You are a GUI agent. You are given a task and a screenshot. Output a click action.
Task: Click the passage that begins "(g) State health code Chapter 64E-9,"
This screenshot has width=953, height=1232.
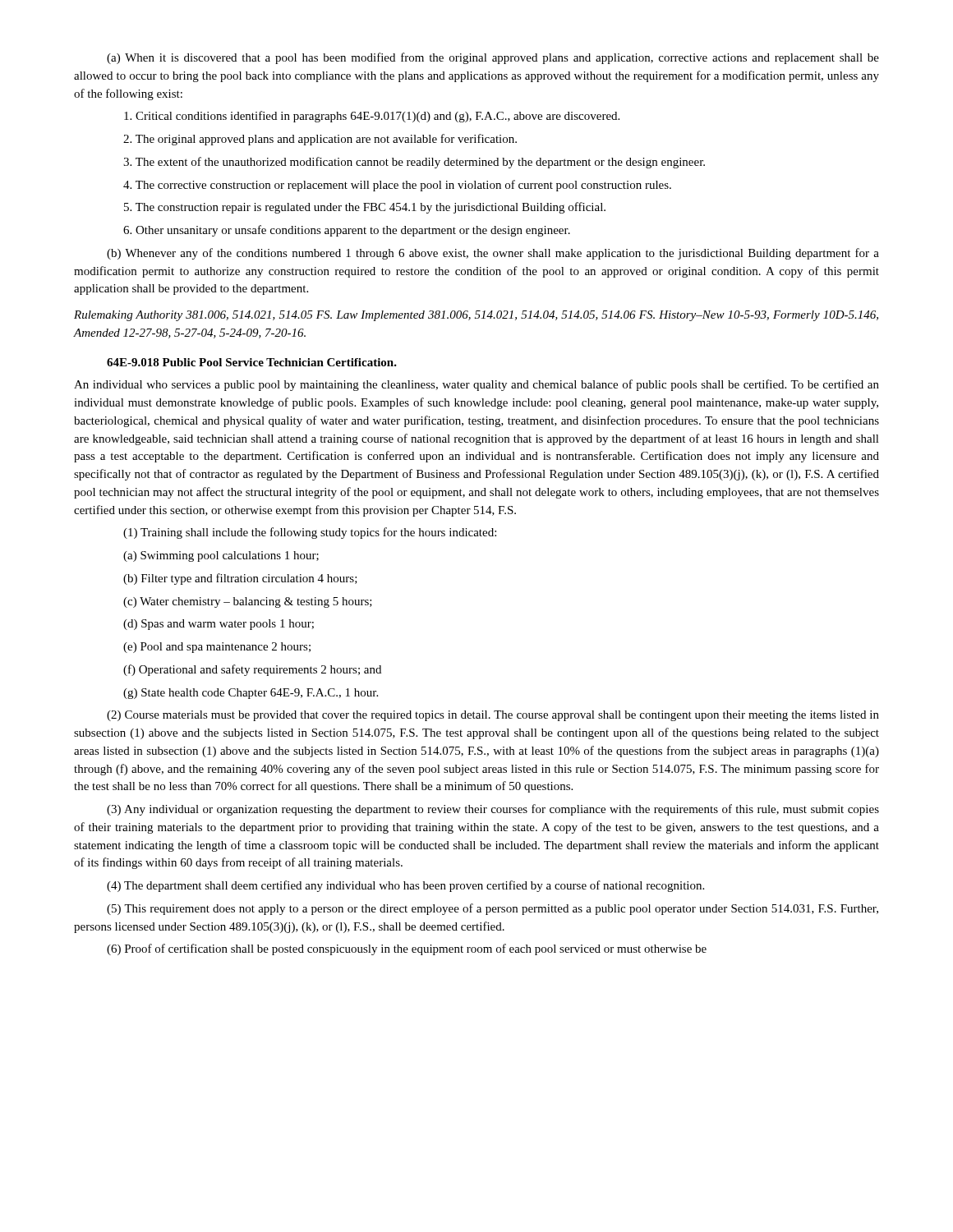coord(251,694)
